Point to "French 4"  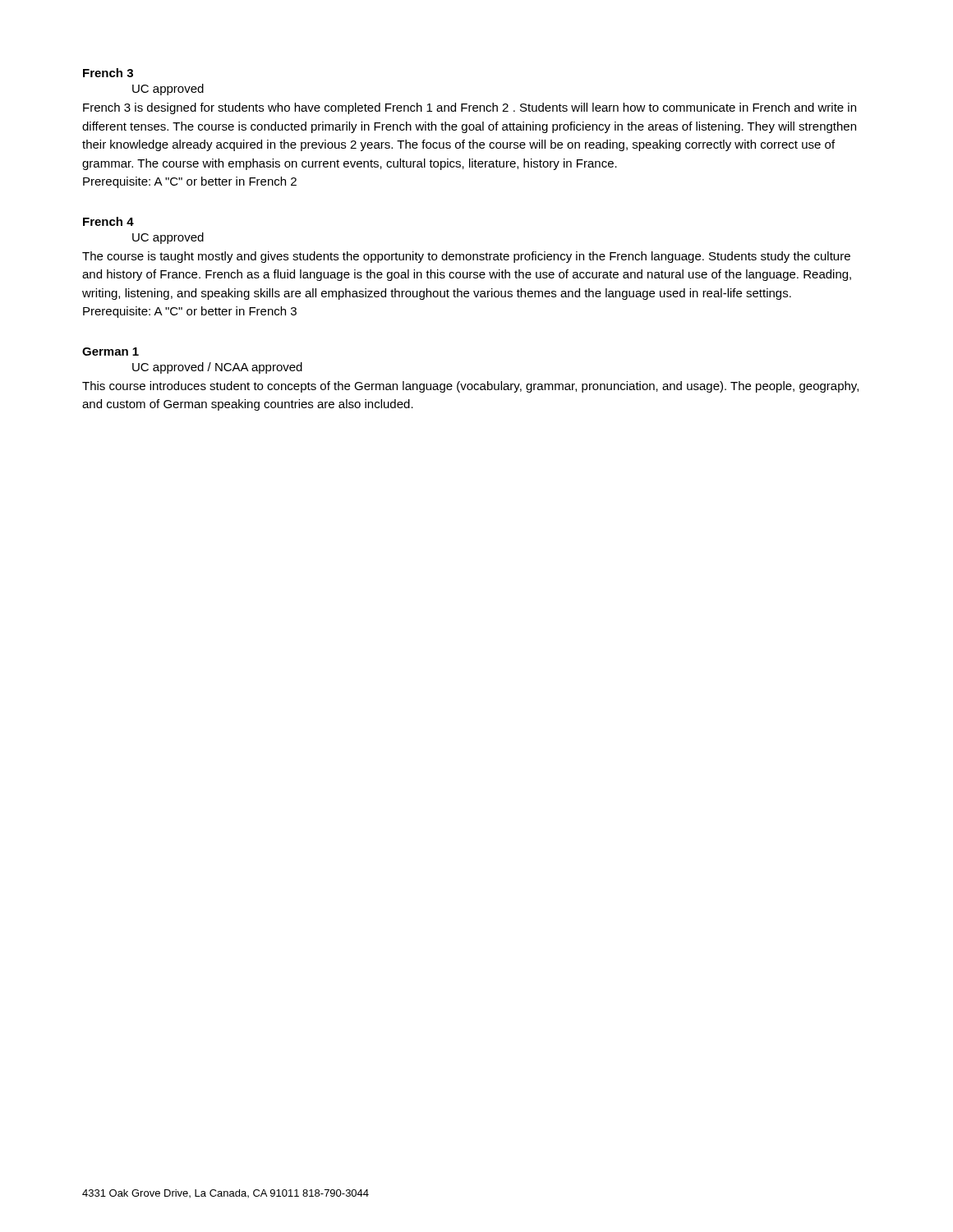(108, 221)
